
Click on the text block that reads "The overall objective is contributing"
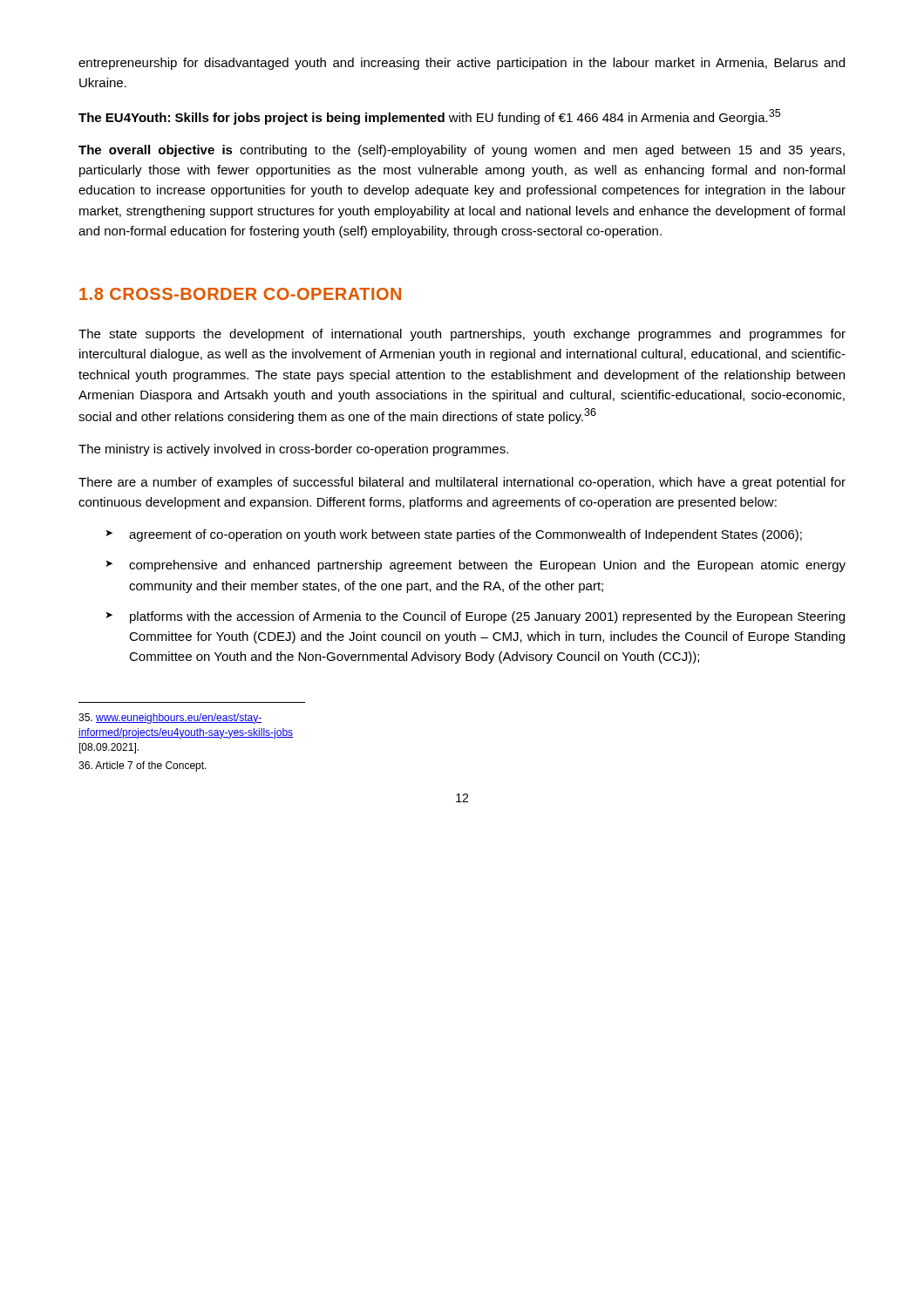click(x=462, y=190)
